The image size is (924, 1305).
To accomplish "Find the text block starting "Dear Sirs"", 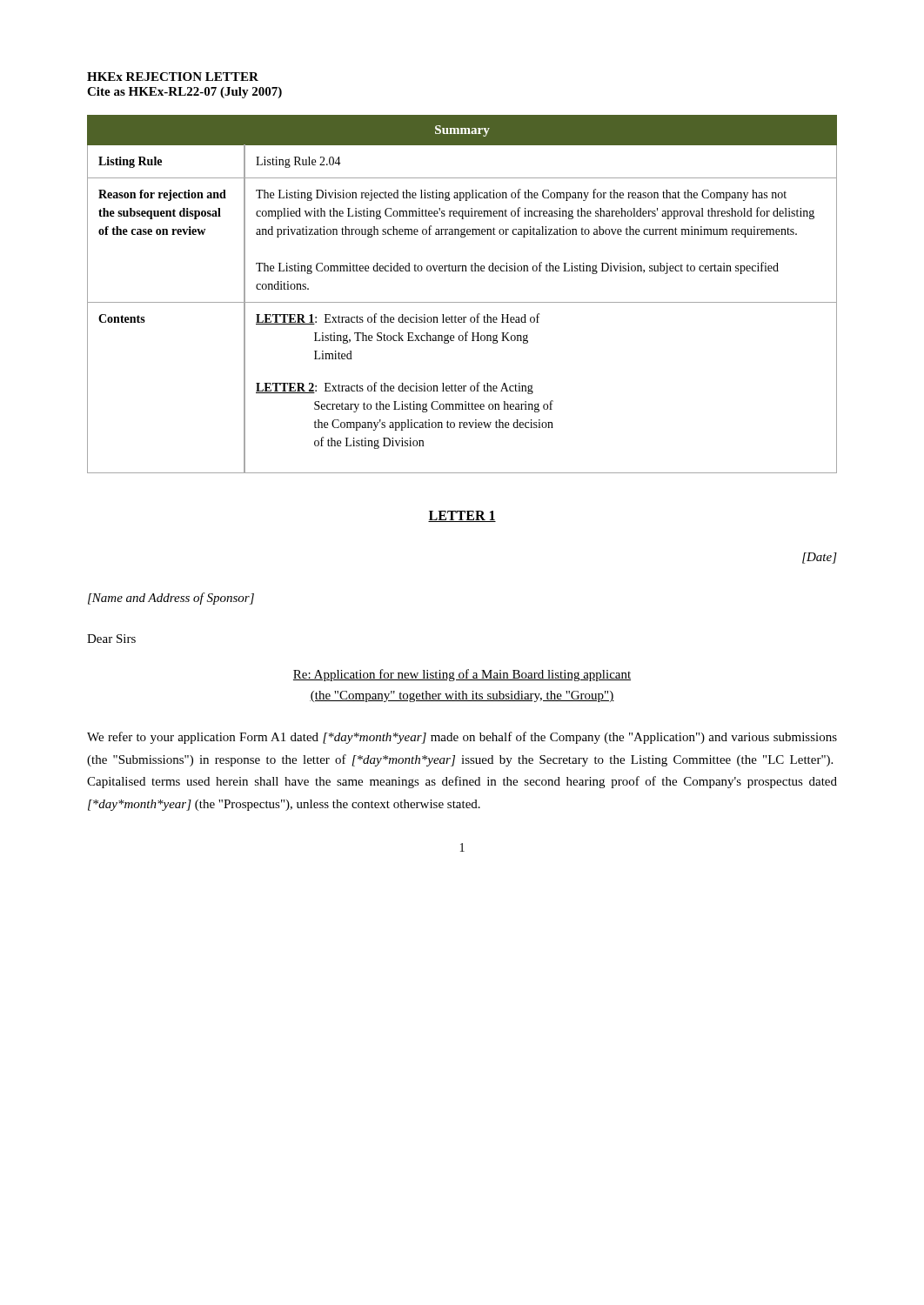I will (111, 639).
